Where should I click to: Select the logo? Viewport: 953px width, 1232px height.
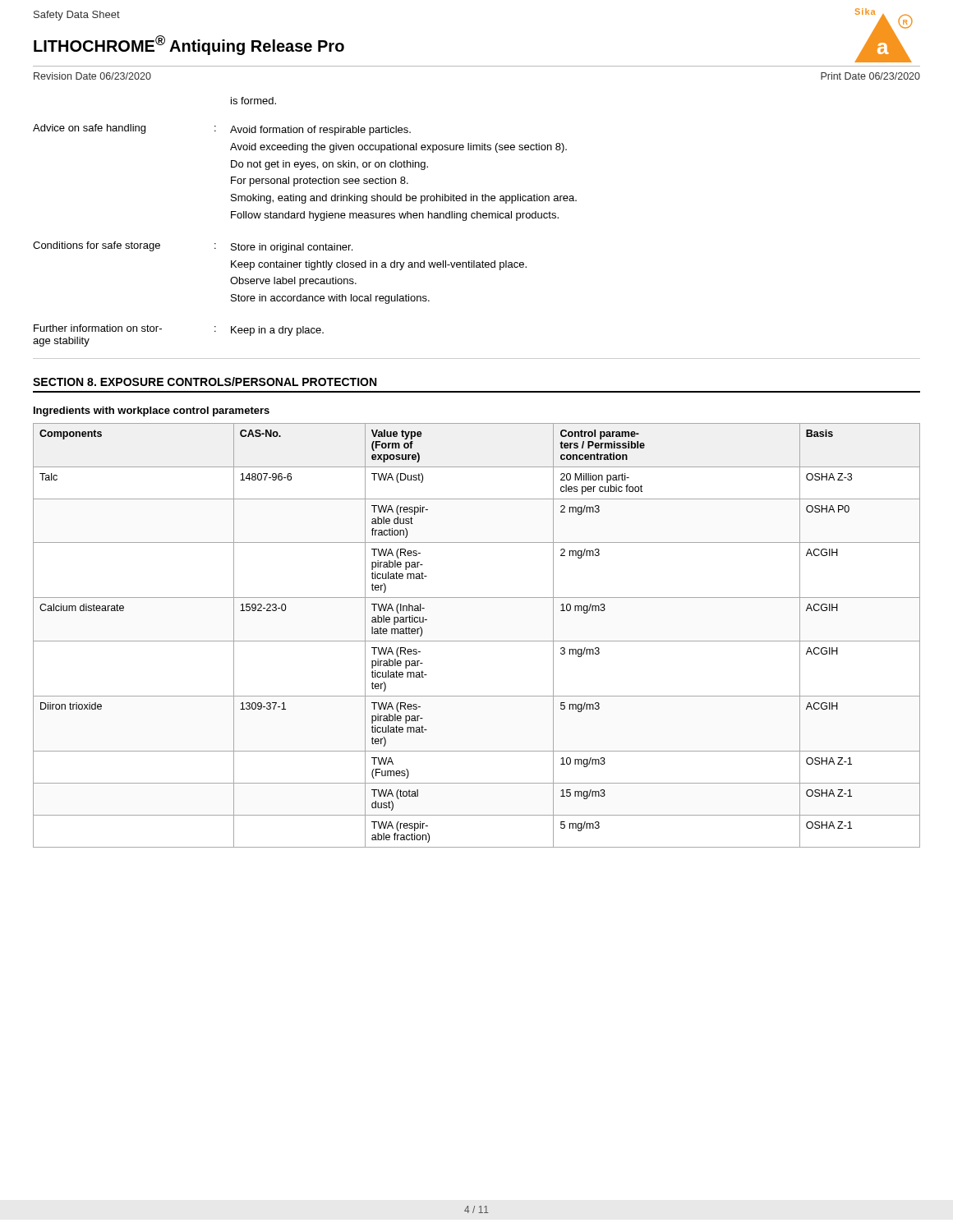[883, 37]
